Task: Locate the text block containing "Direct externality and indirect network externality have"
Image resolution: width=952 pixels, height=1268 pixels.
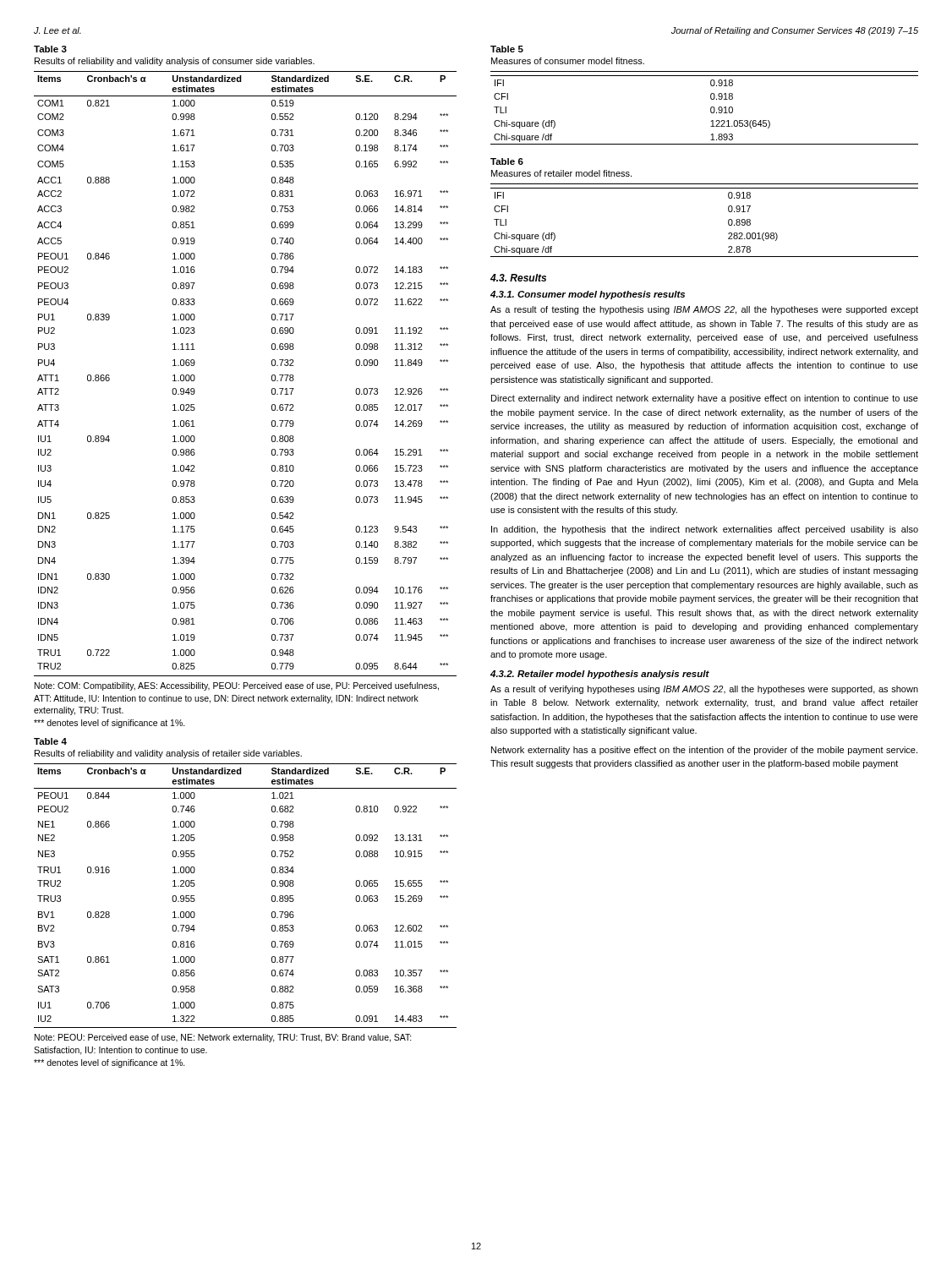Action: [704, 454]
